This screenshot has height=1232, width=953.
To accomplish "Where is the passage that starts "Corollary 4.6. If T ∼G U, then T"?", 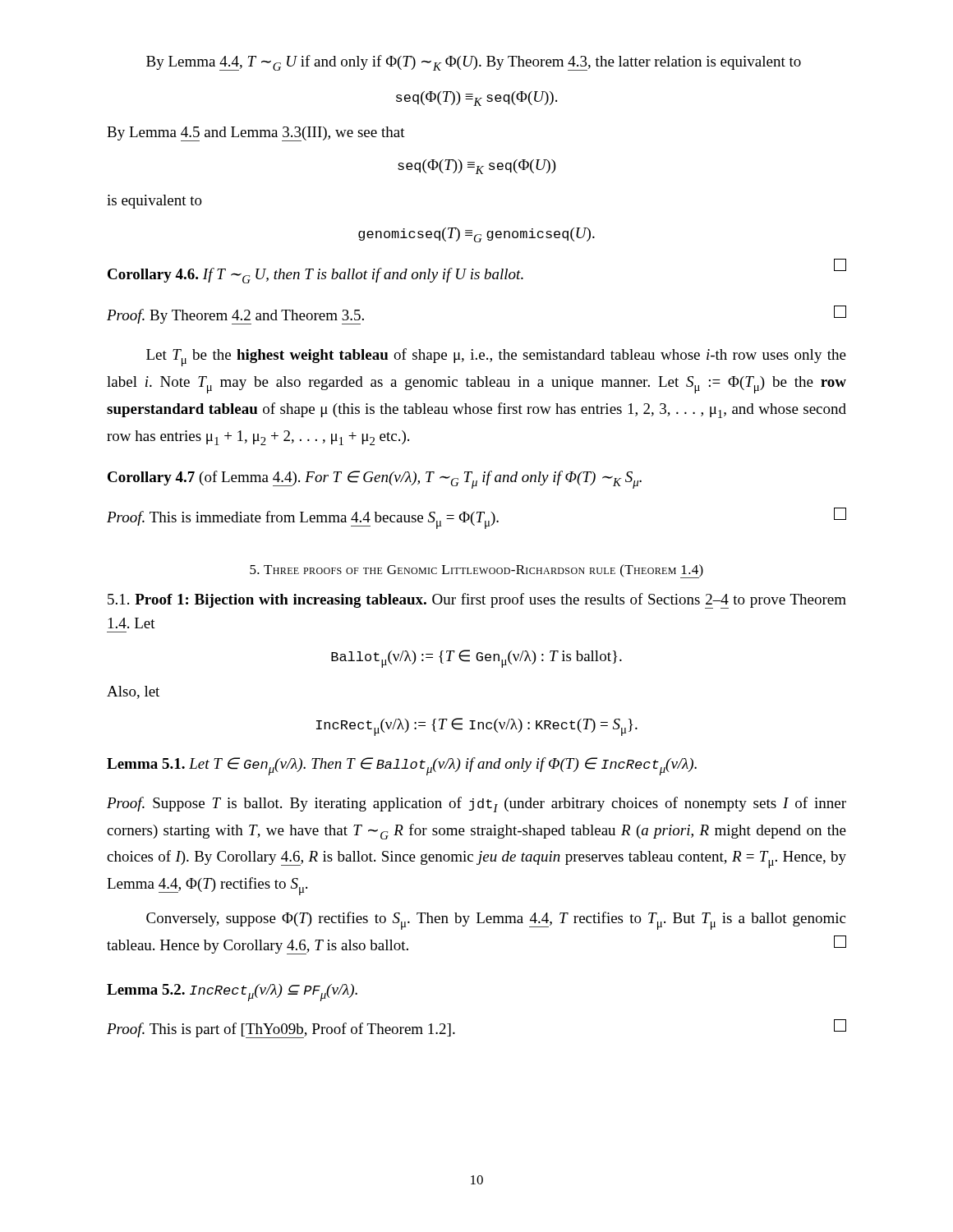I will pyautogui.click(x=476, y=276).
